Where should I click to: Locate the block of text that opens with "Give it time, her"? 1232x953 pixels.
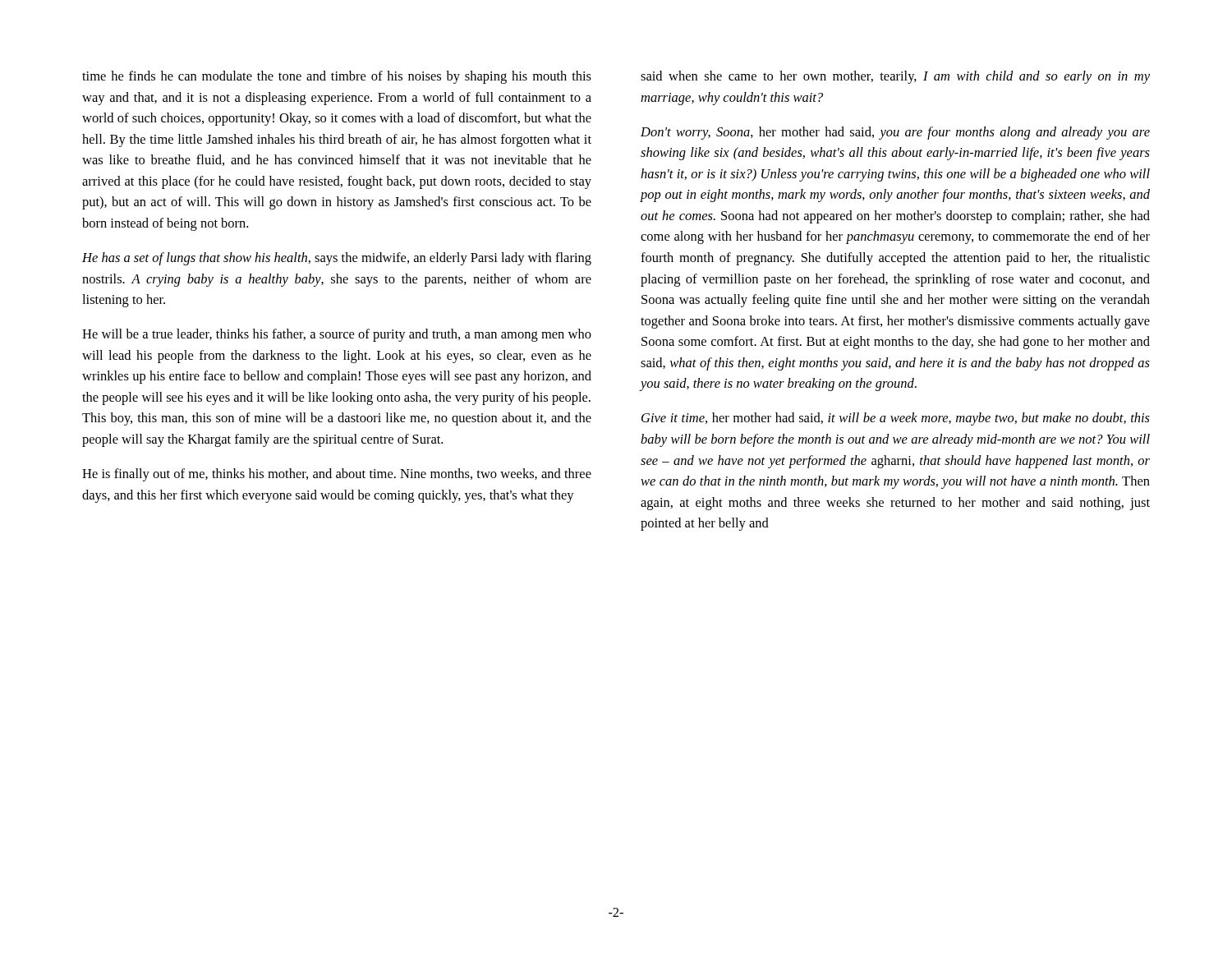pyautogui.click(x=895, y=471)
